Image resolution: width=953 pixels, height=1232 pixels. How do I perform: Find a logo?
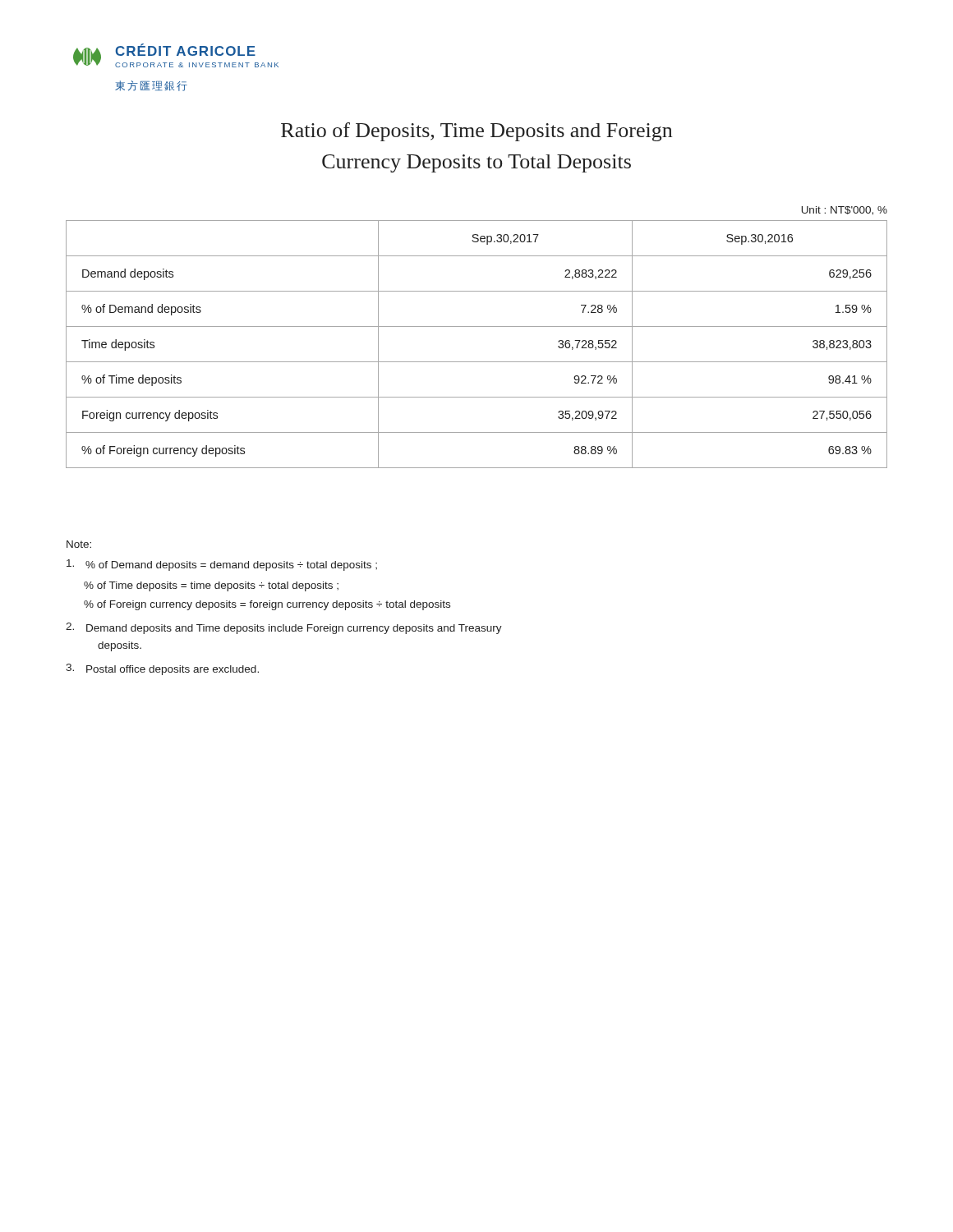coord(173,67)
